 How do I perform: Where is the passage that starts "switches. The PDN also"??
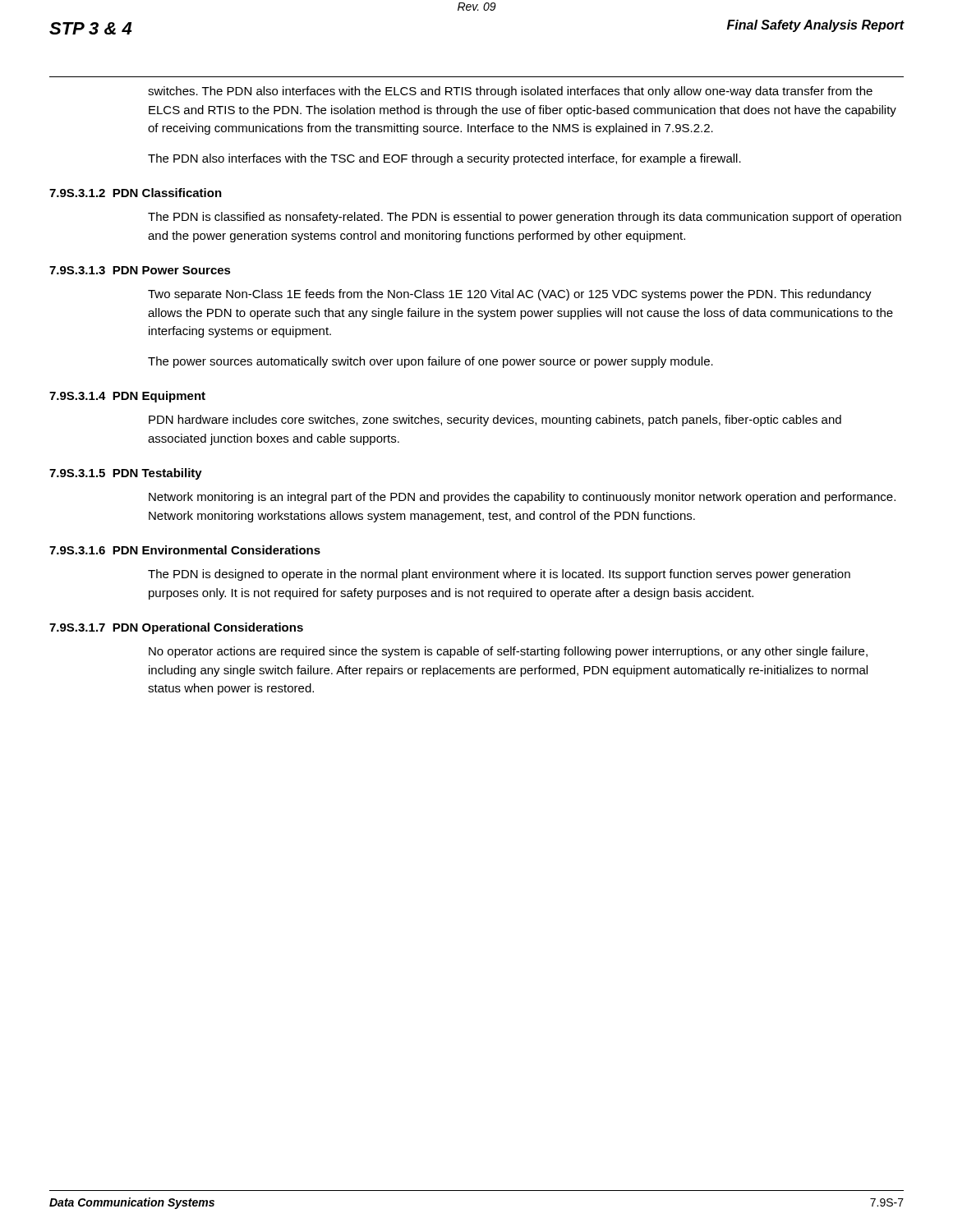coord(522,109)
